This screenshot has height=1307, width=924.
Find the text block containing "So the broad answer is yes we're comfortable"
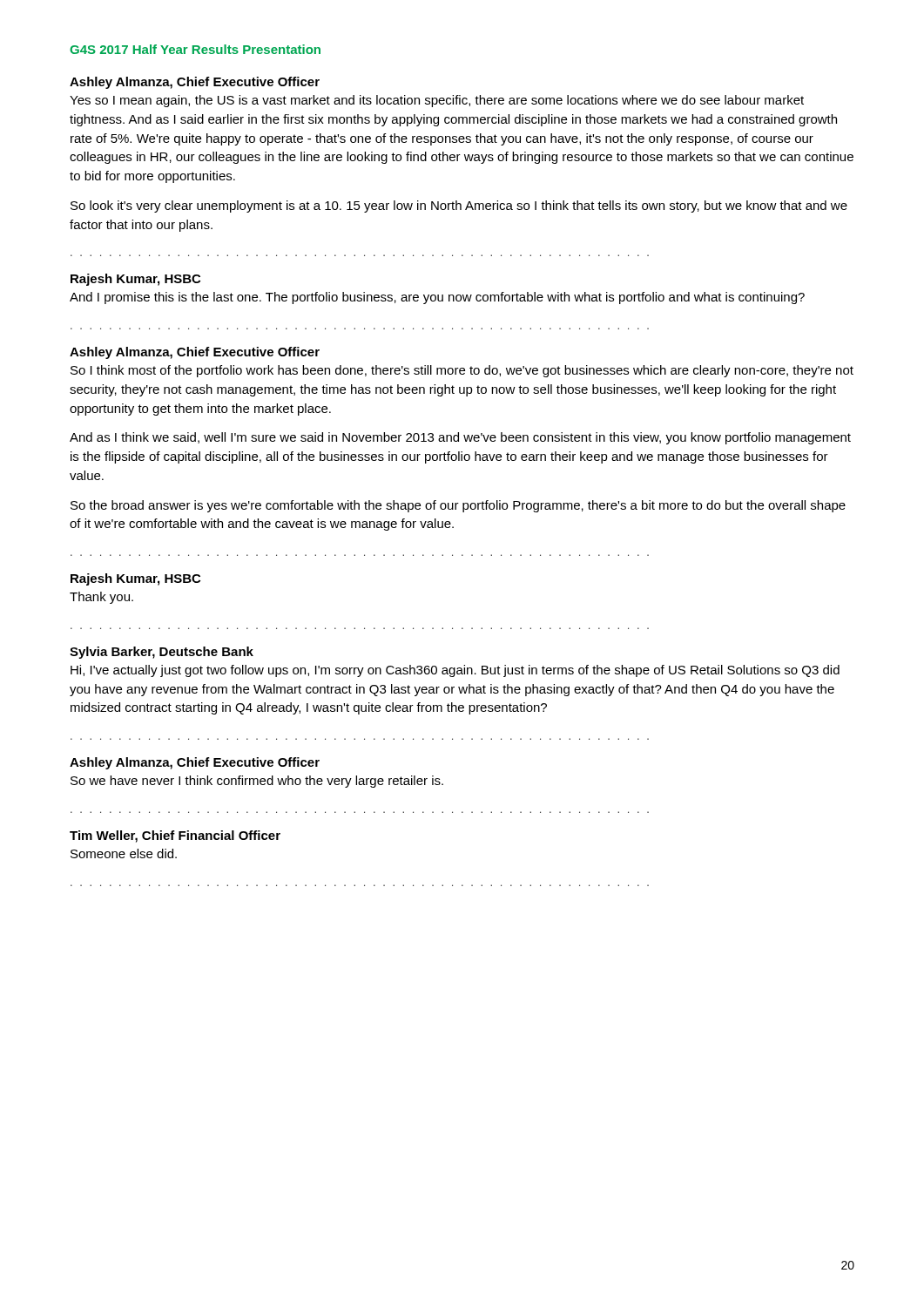[458, 514]
